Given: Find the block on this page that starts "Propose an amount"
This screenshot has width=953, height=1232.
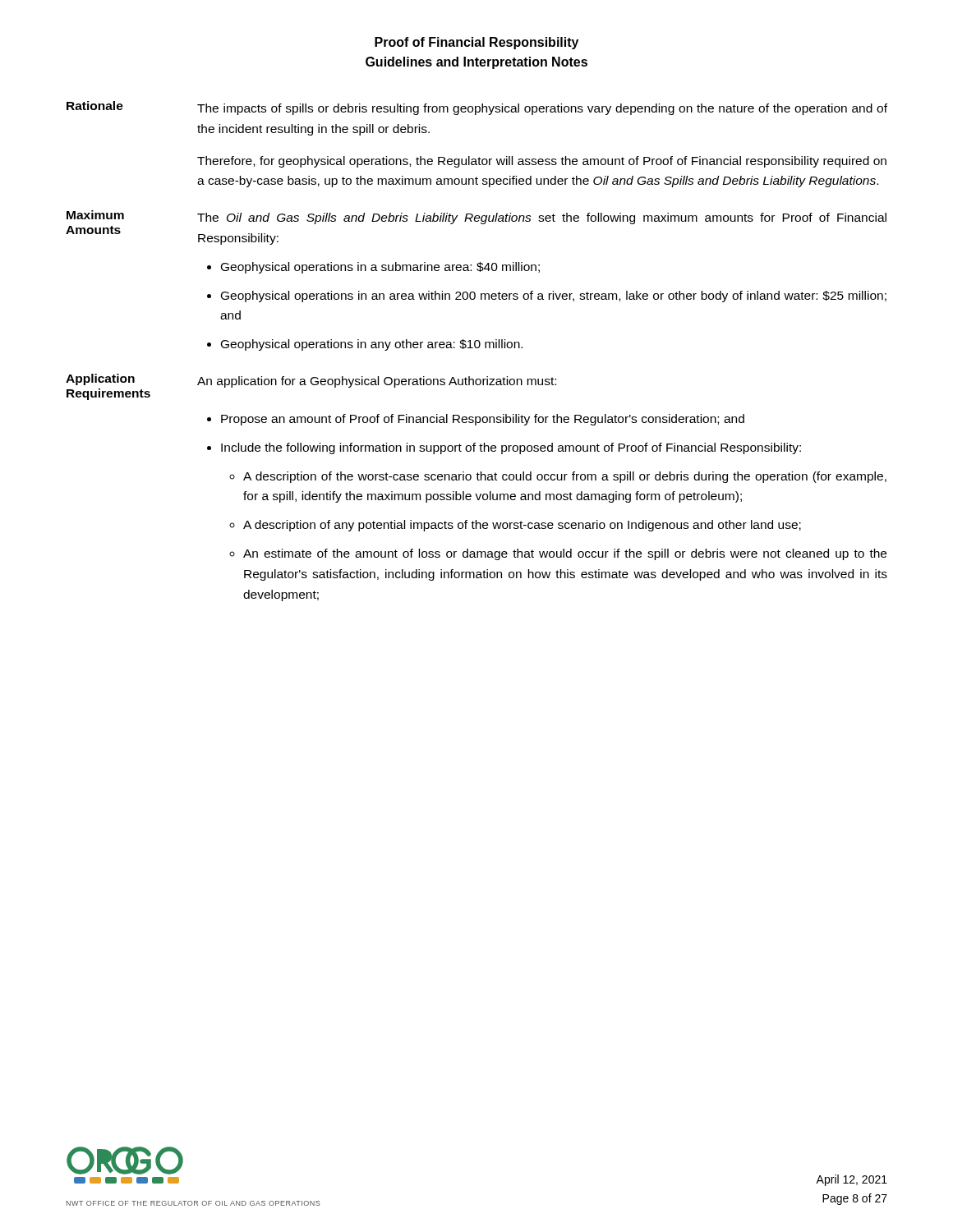Looking at the screenshot, I should 483,418.
